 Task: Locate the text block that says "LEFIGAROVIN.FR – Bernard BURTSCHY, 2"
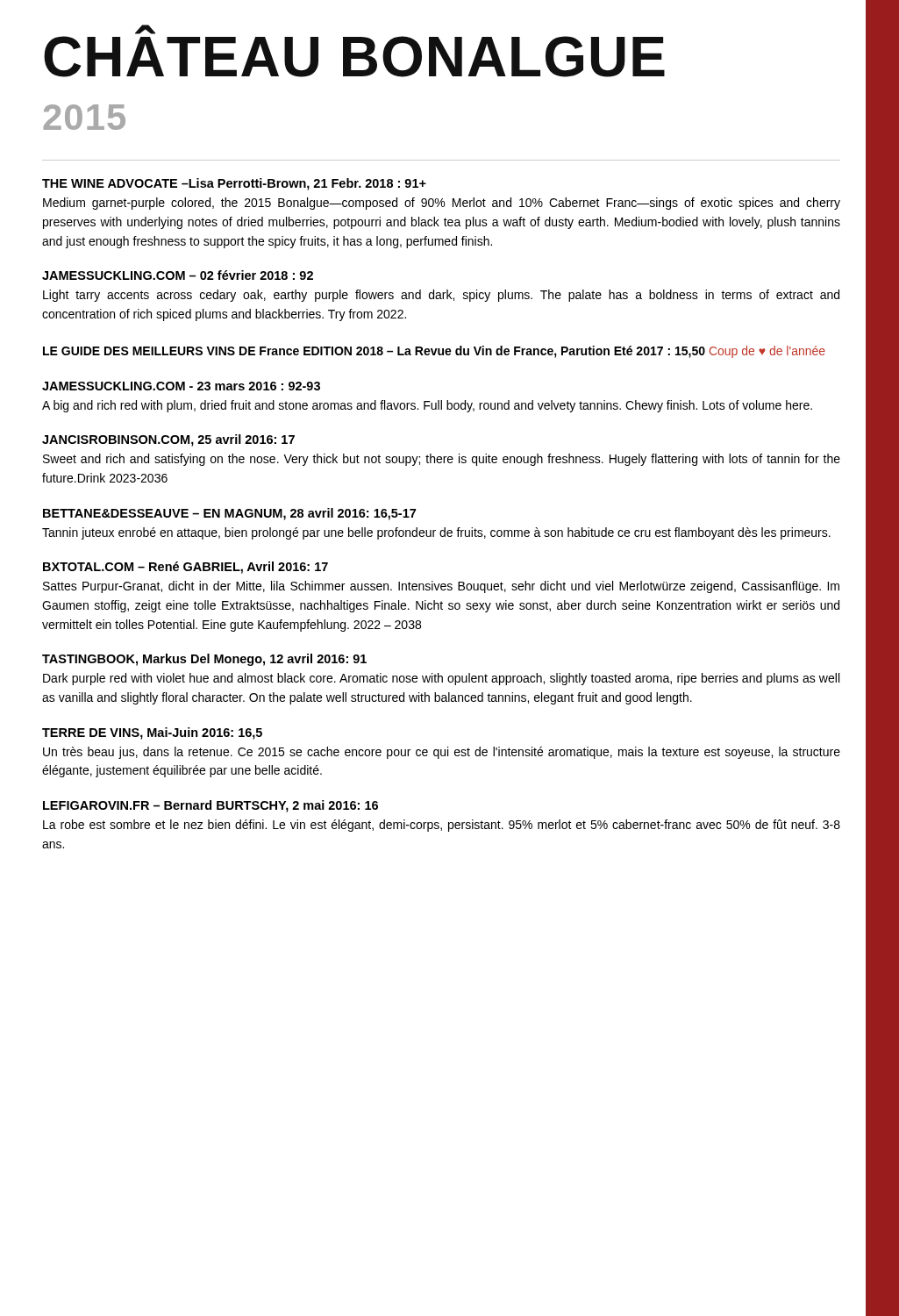pyautogui.click(x=441, y=826)
